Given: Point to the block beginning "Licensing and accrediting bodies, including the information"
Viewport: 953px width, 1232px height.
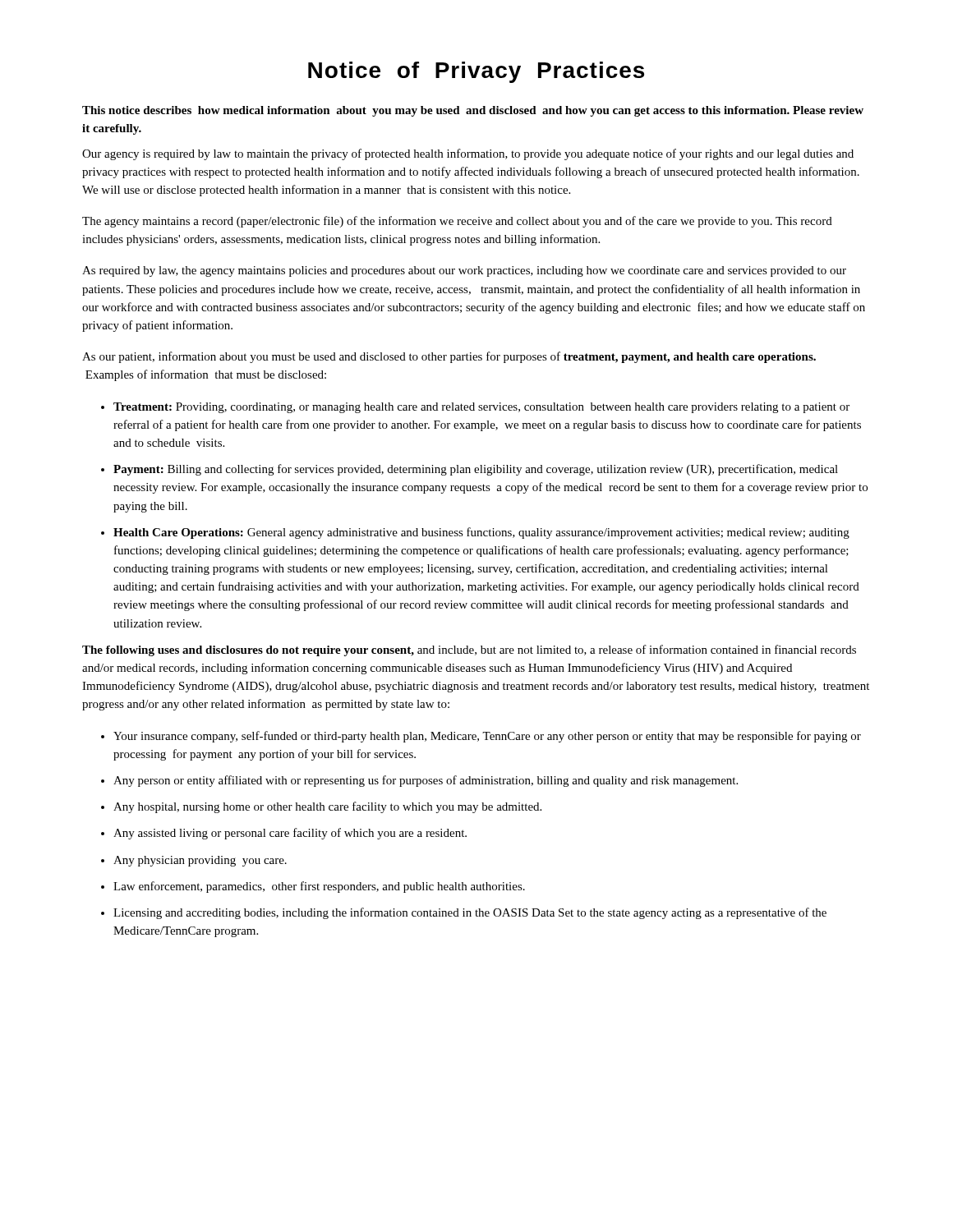Looking at the screenshot, I should tap(492, 922).
